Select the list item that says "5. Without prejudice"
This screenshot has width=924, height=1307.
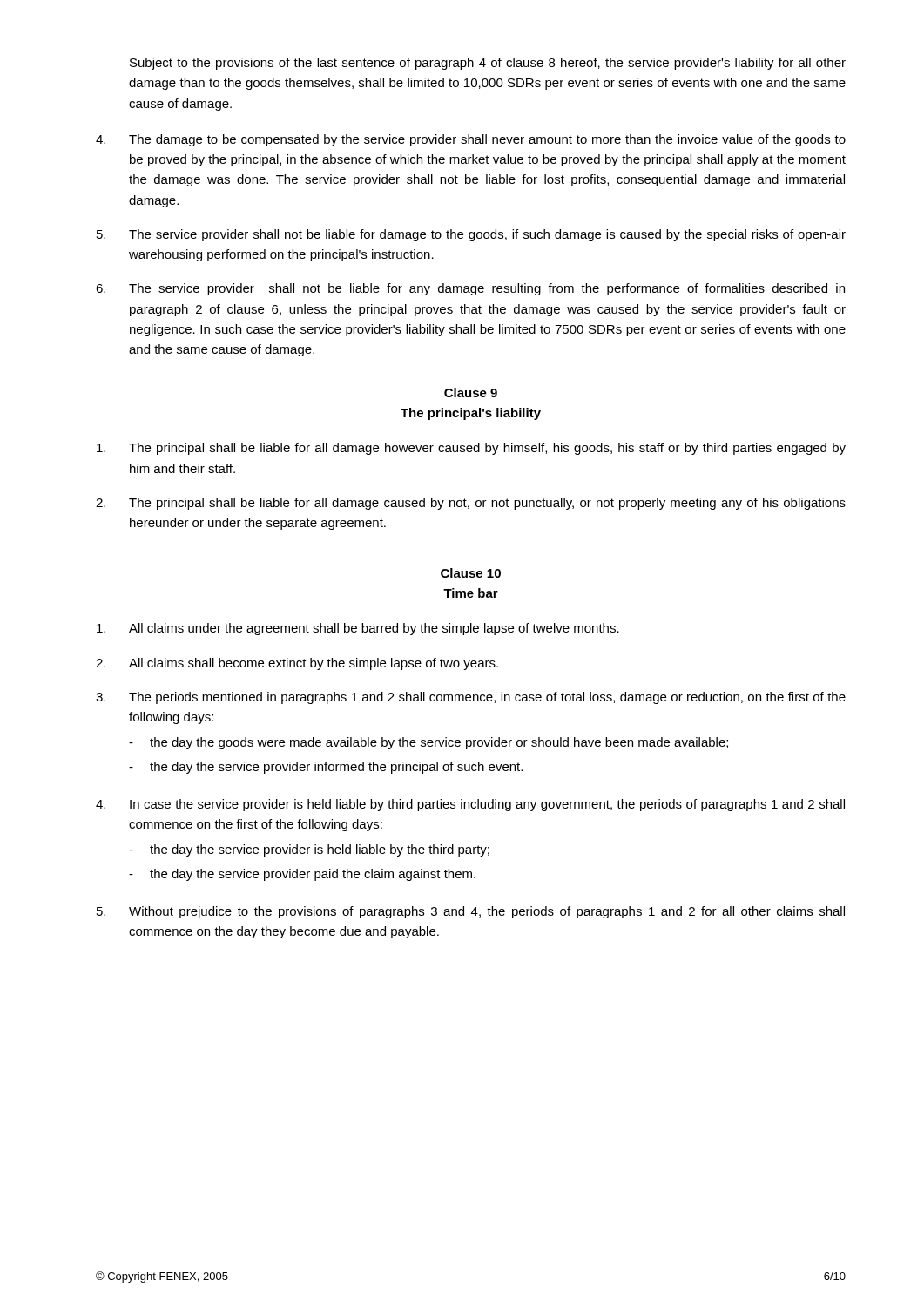point(471,921)
